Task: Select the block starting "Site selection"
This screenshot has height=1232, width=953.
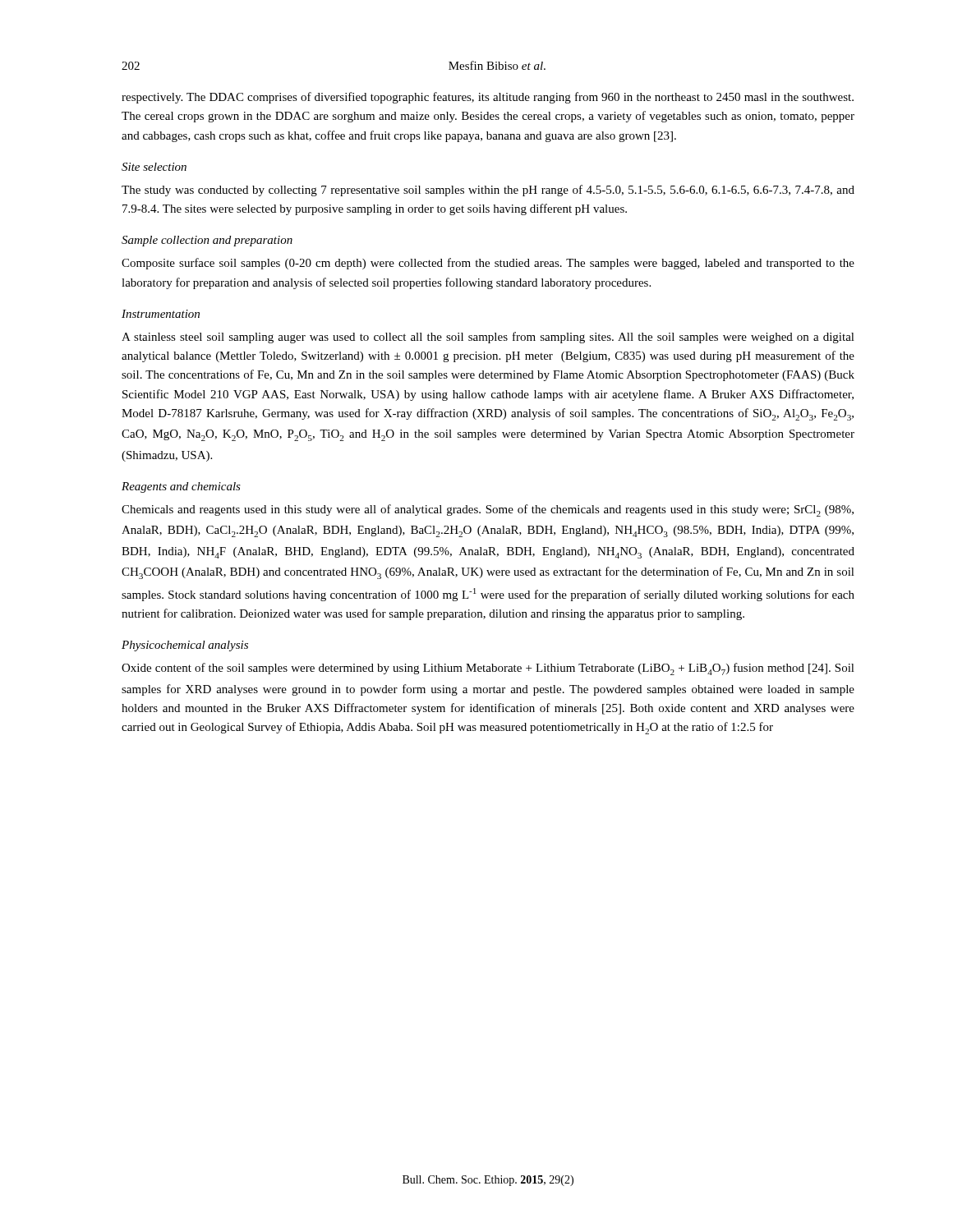Action: (154, 167)
